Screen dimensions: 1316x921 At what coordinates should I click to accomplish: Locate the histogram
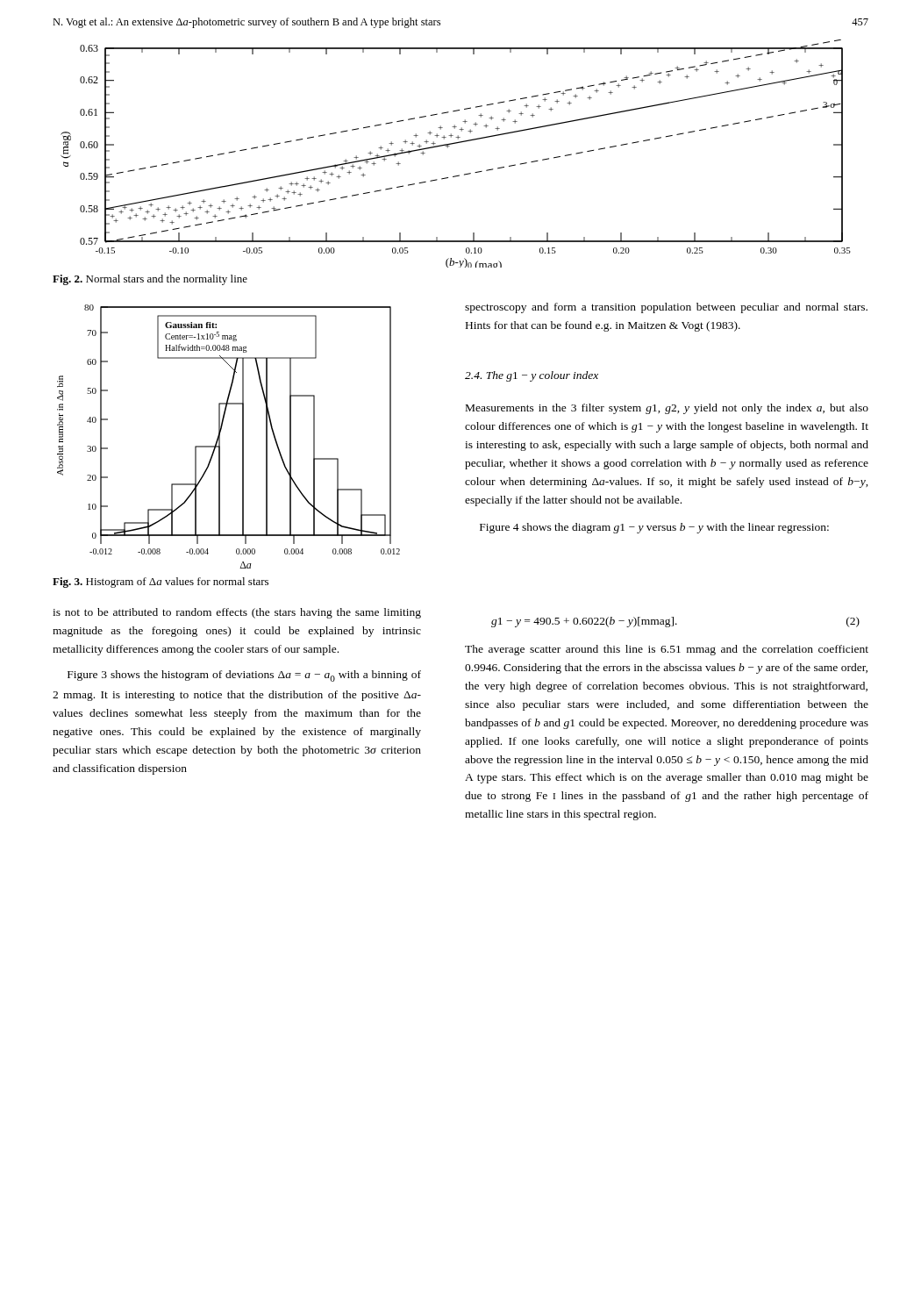tap(228, 434)
